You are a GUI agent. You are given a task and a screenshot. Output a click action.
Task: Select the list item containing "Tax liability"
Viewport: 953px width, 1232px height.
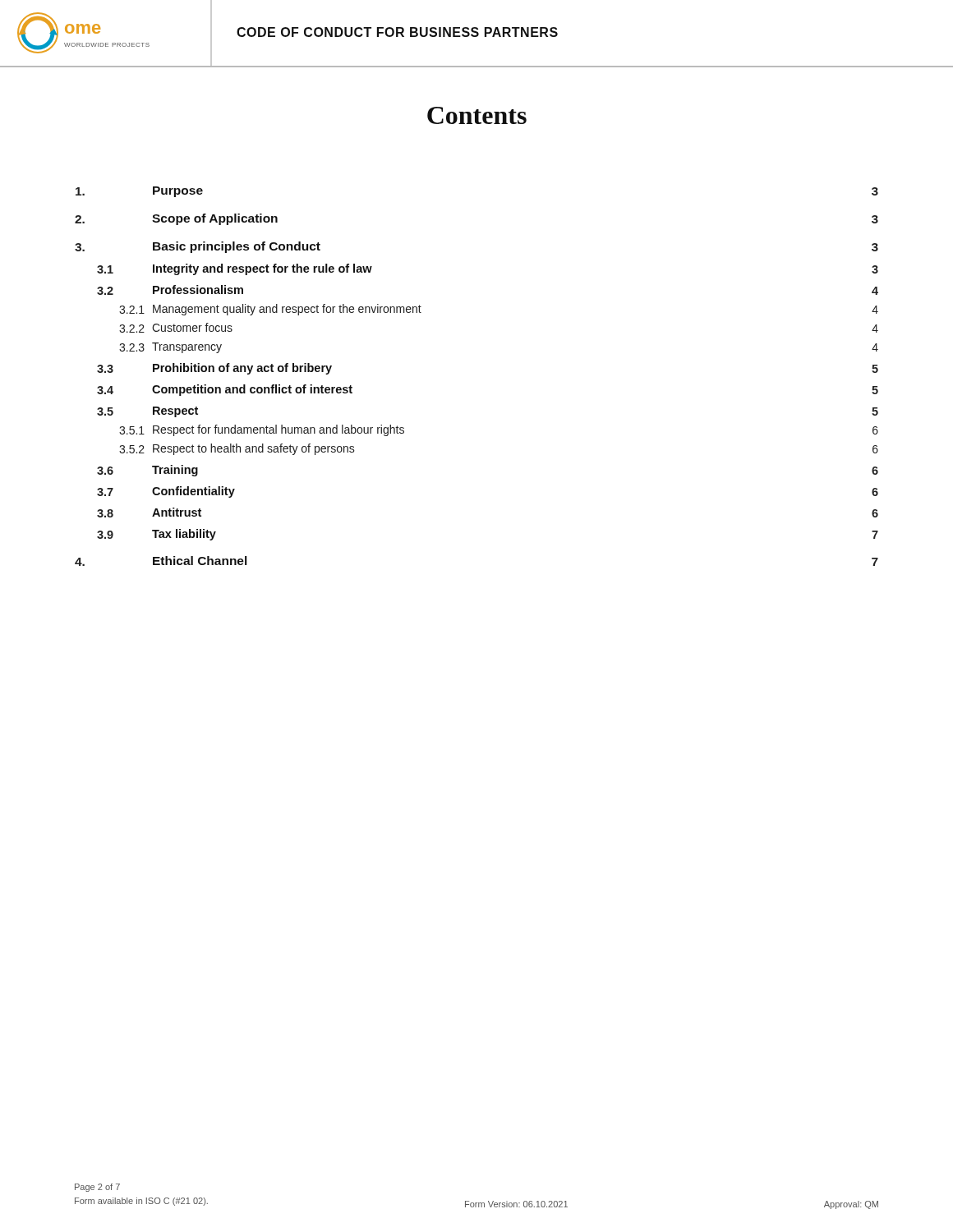184,534
